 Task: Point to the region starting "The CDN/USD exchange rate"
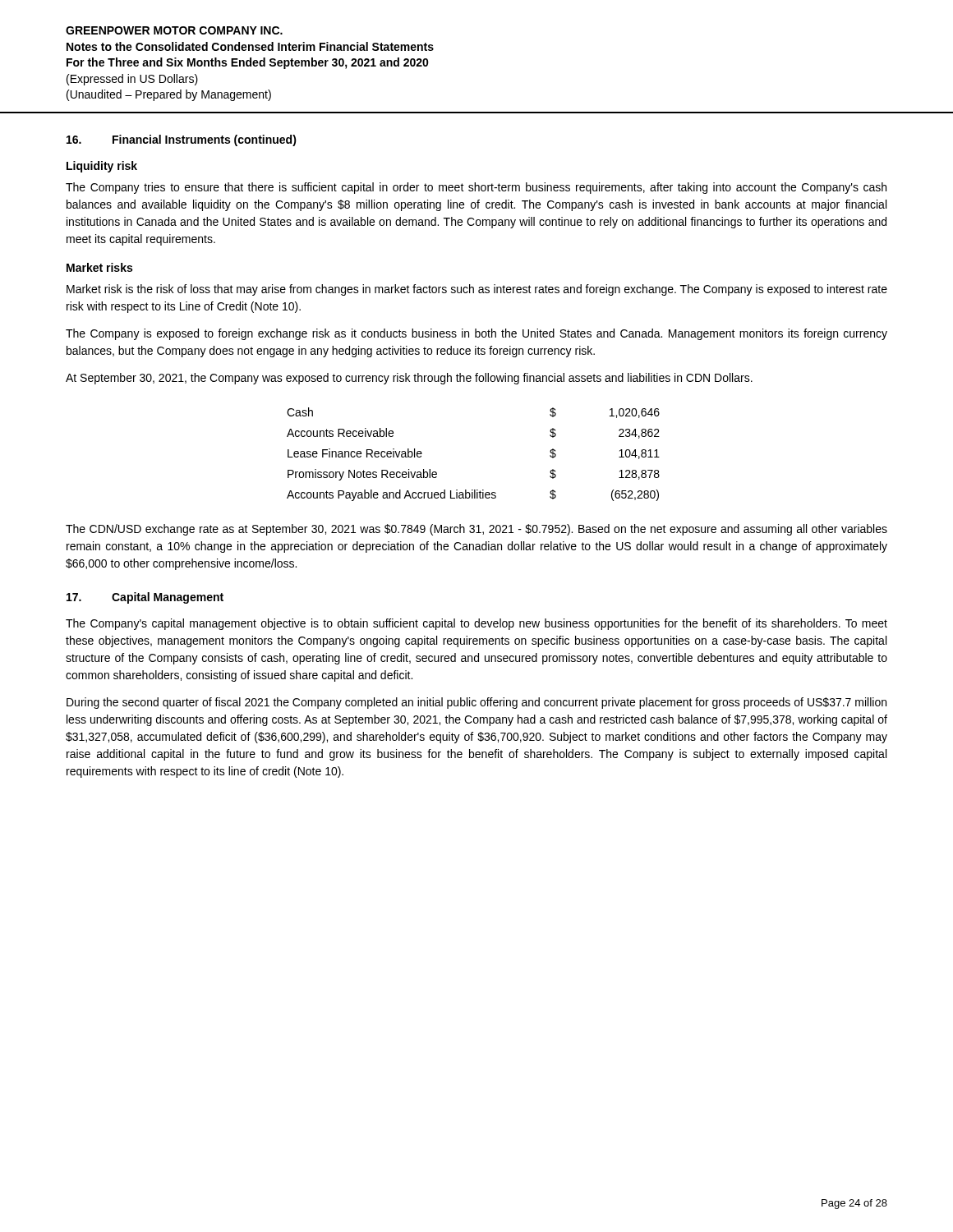pyautogui.click(x=476, y=547)
